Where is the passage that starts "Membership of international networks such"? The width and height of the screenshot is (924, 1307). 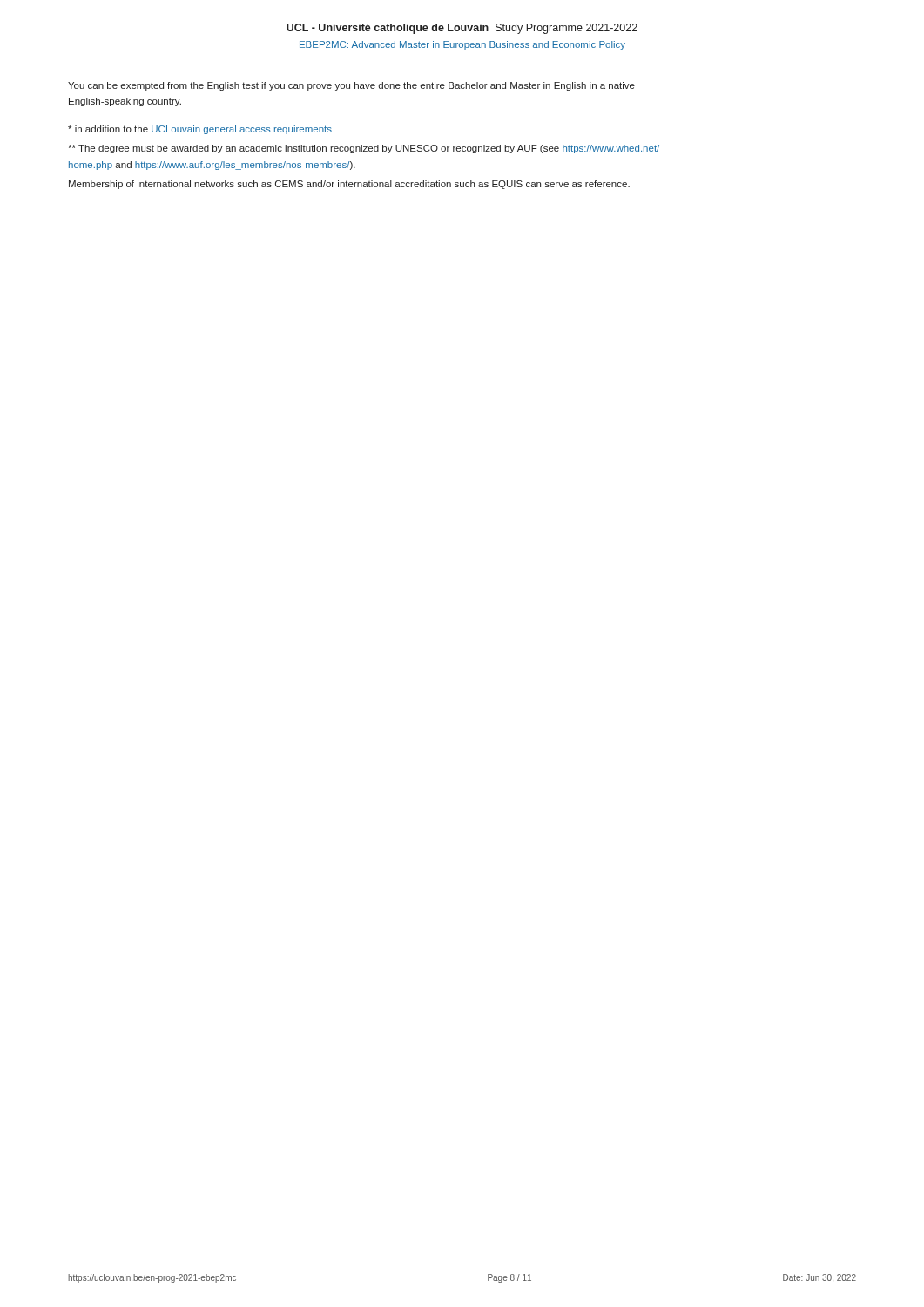tap(349, 184)
